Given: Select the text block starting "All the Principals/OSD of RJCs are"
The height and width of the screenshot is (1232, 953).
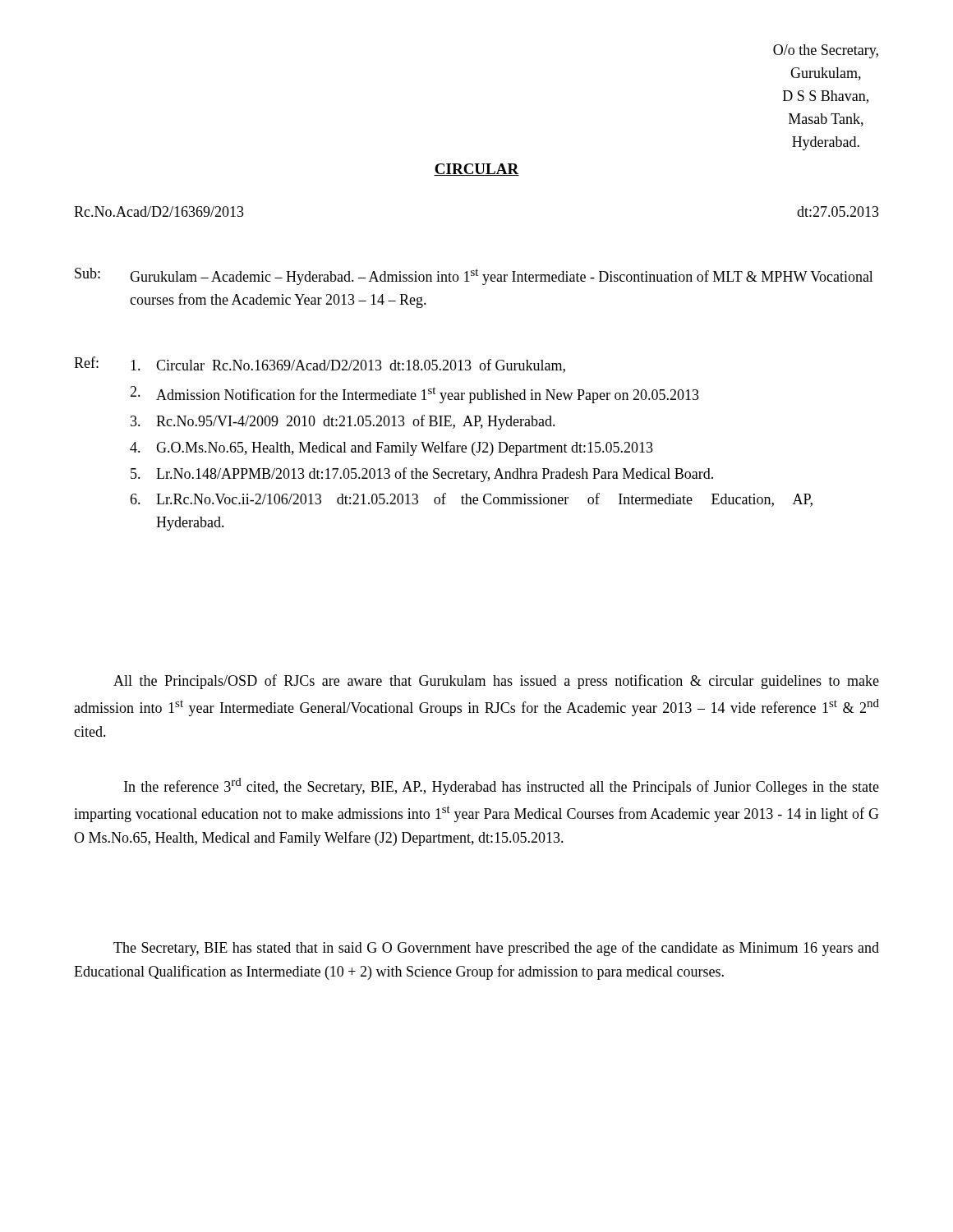Looking at the screenshot, I should click(476, 706).
